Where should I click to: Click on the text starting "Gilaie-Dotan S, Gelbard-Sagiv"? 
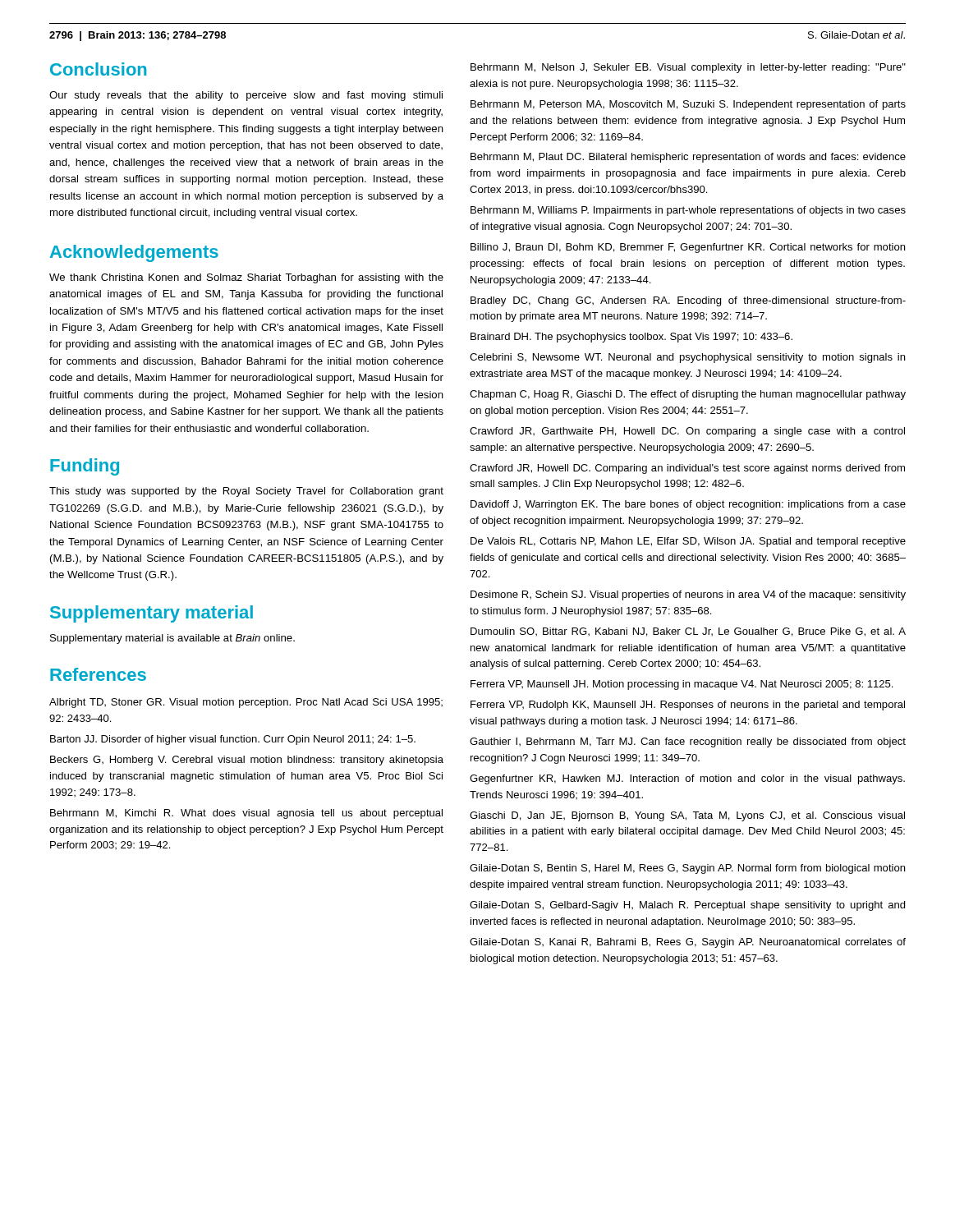tap(688, 913)
